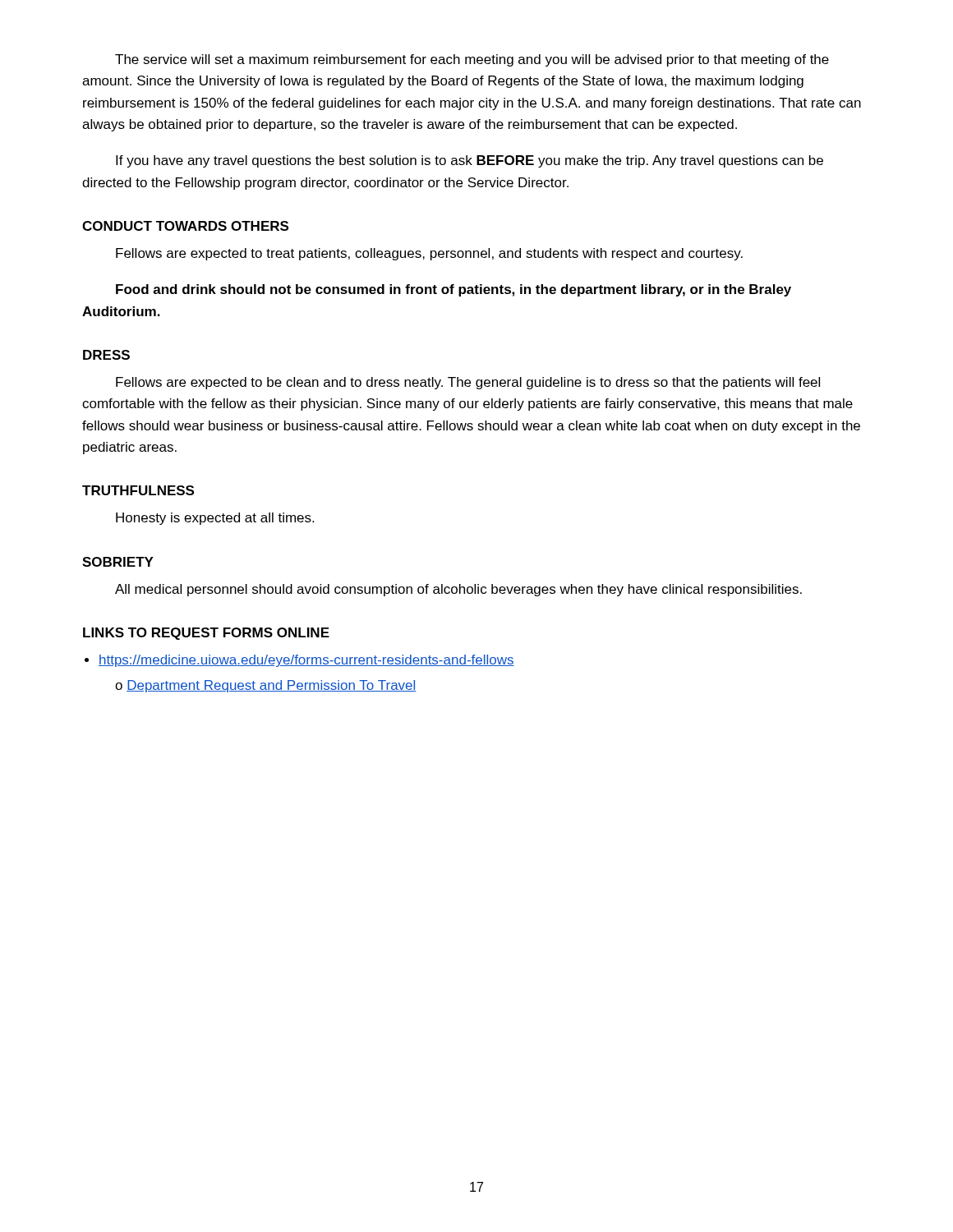Navigate to the region starting "https://medicine.uiowa.edu/eye/forms-current-residents-and-fellows Department Request"
This screenshot has height=1232, width=953.
pos(485,674)
